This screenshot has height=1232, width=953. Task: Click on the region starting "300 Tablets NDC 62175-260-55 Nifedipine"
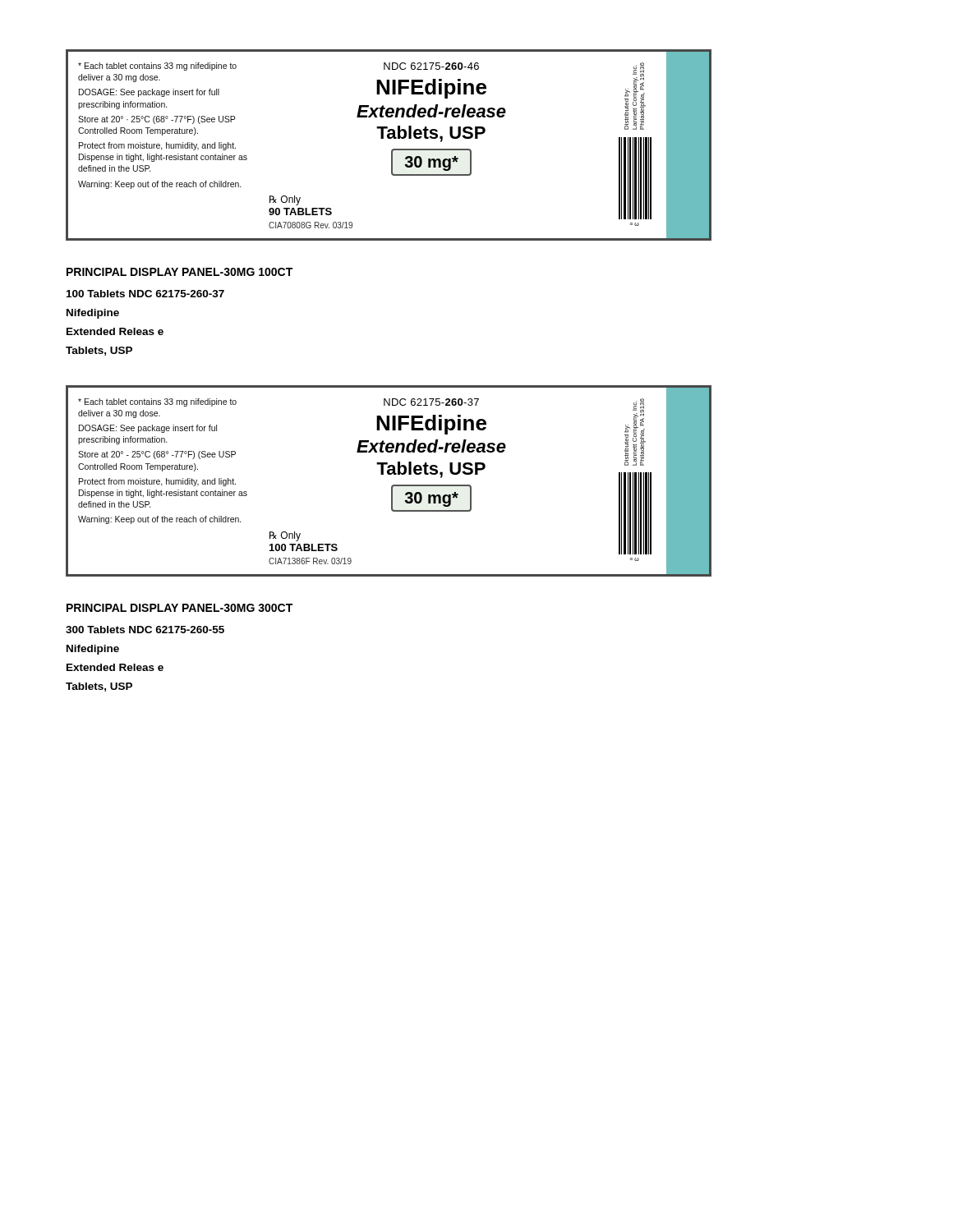[x=145, y=658]
